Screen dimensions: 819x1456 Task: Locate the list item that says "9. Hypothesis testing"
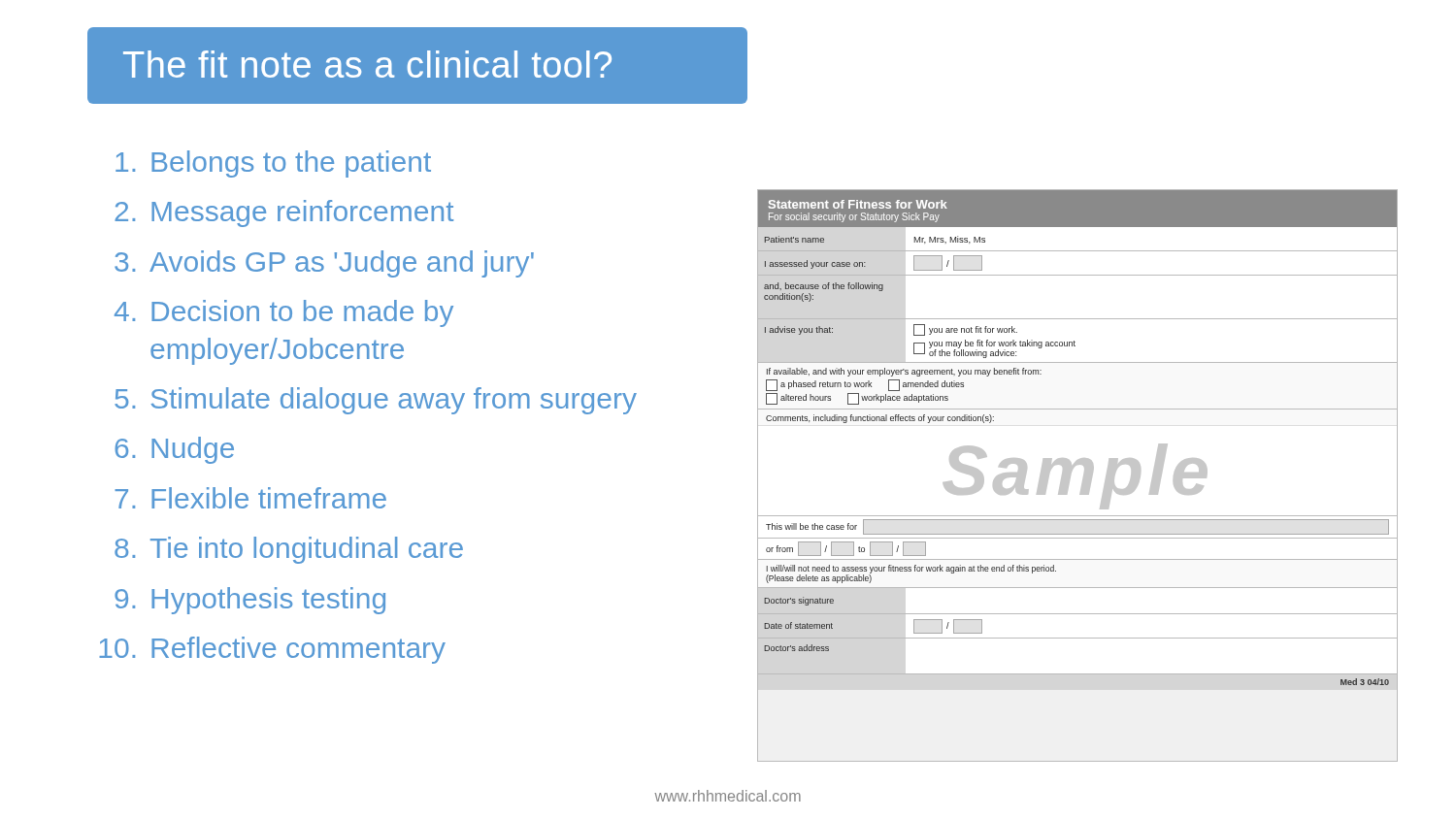(237, 598)
